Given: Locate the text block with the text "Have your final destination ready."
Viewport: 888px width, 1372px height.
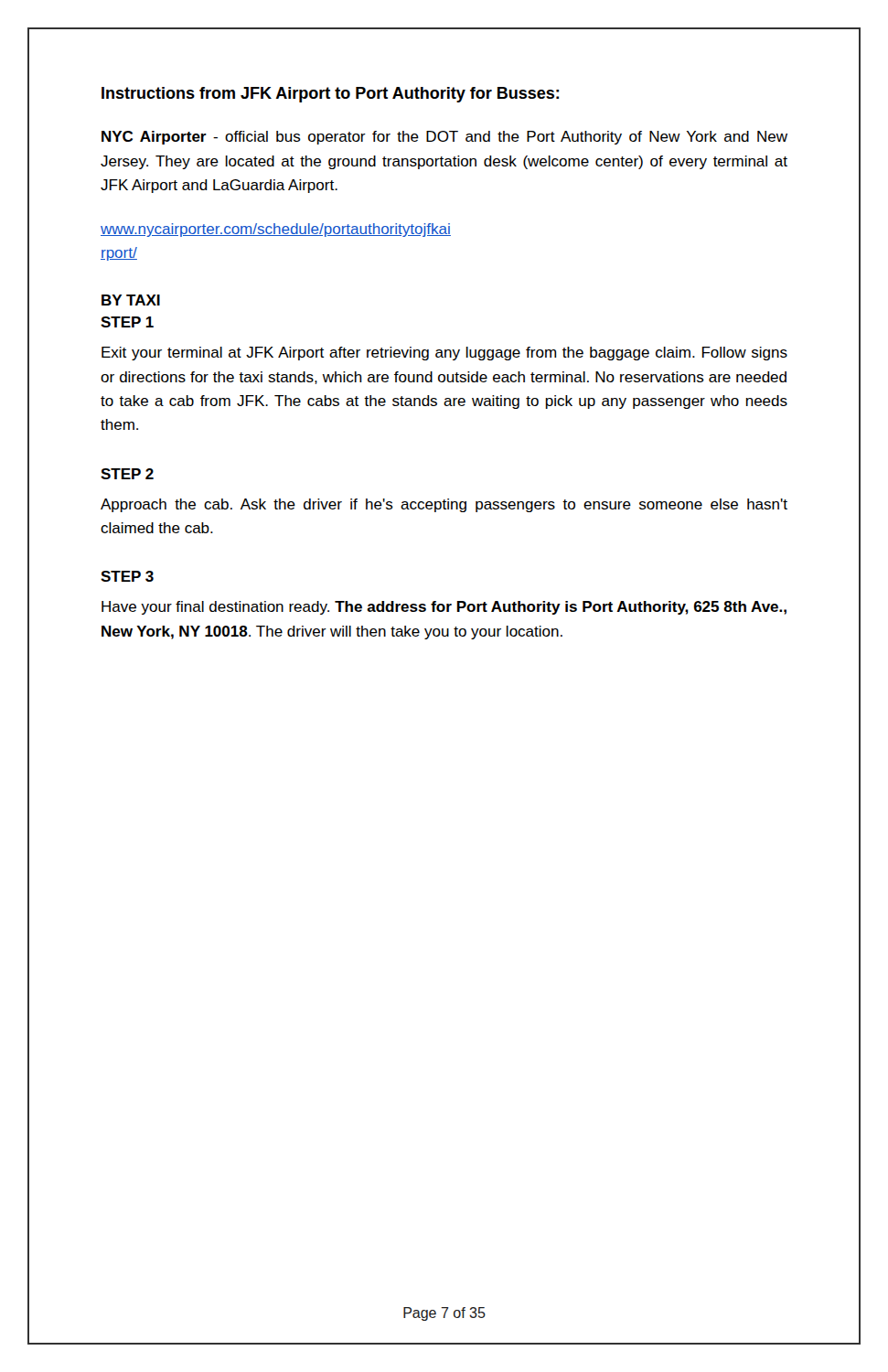Looking at the screenshot, I should pyautogui.click(x=444, y=619).
